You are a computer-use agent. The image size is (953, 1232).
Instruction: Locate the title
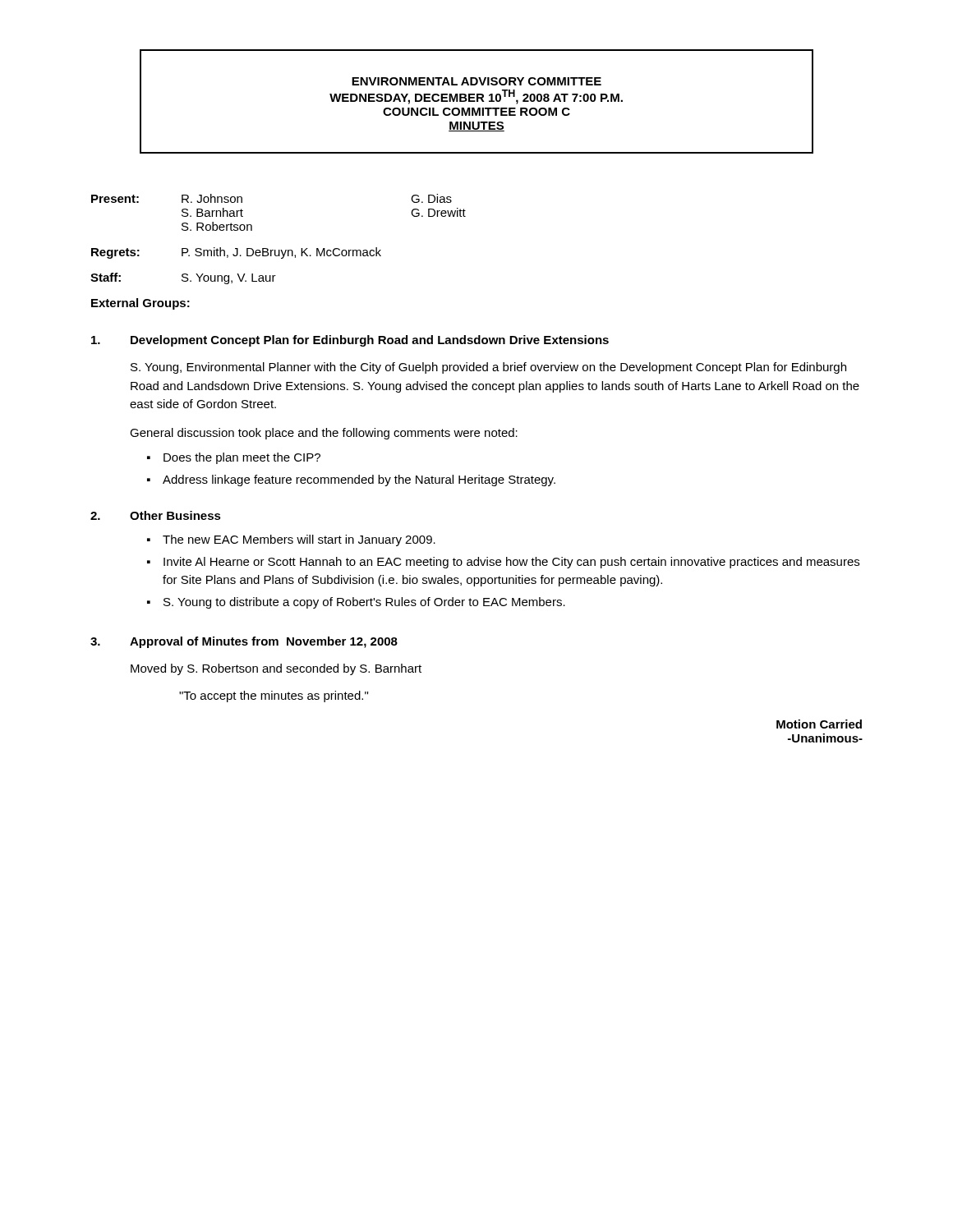[476, 103]
